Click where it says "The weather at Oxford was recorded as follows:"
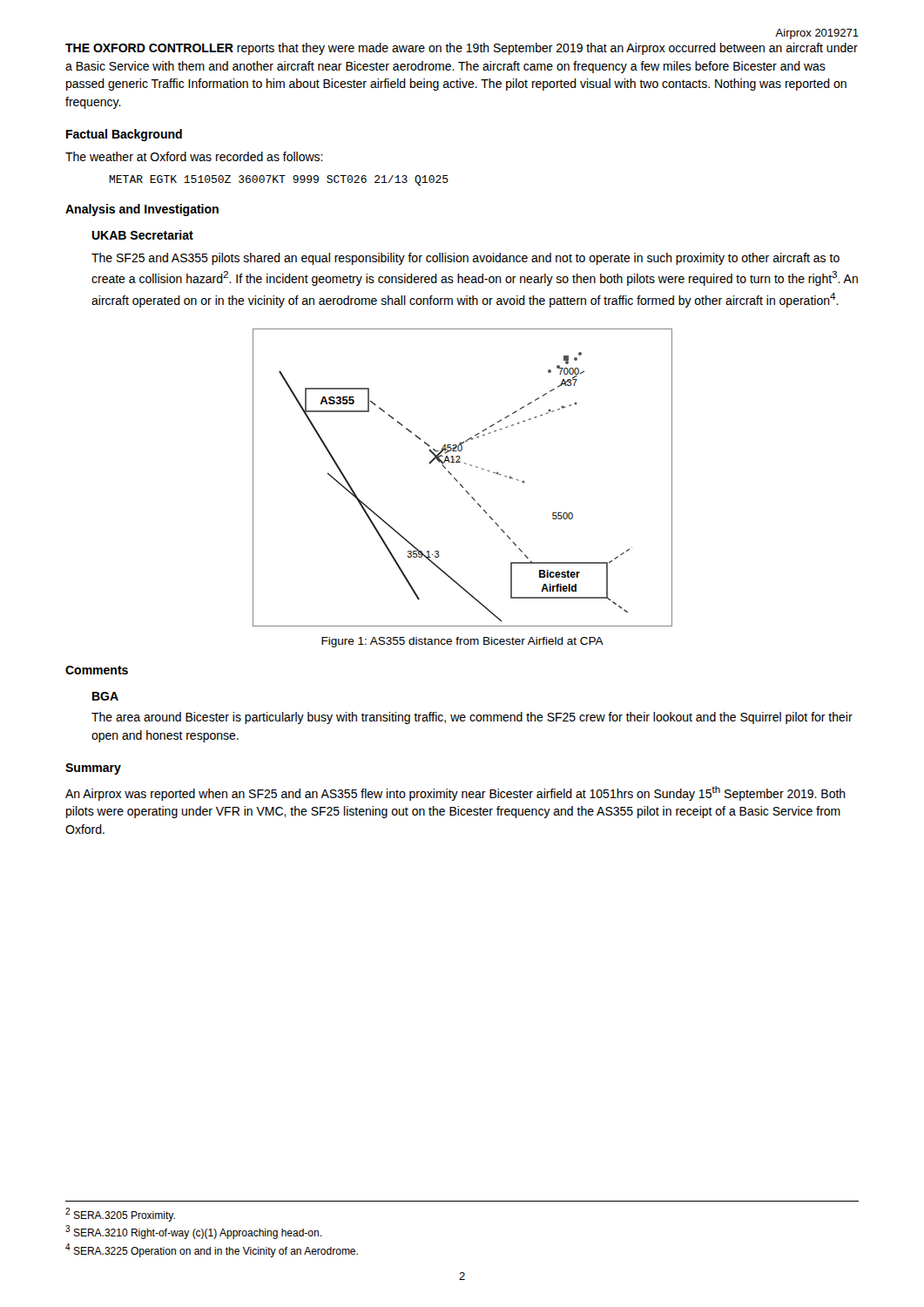924x1307 pixels. click(x=194, y=157)
